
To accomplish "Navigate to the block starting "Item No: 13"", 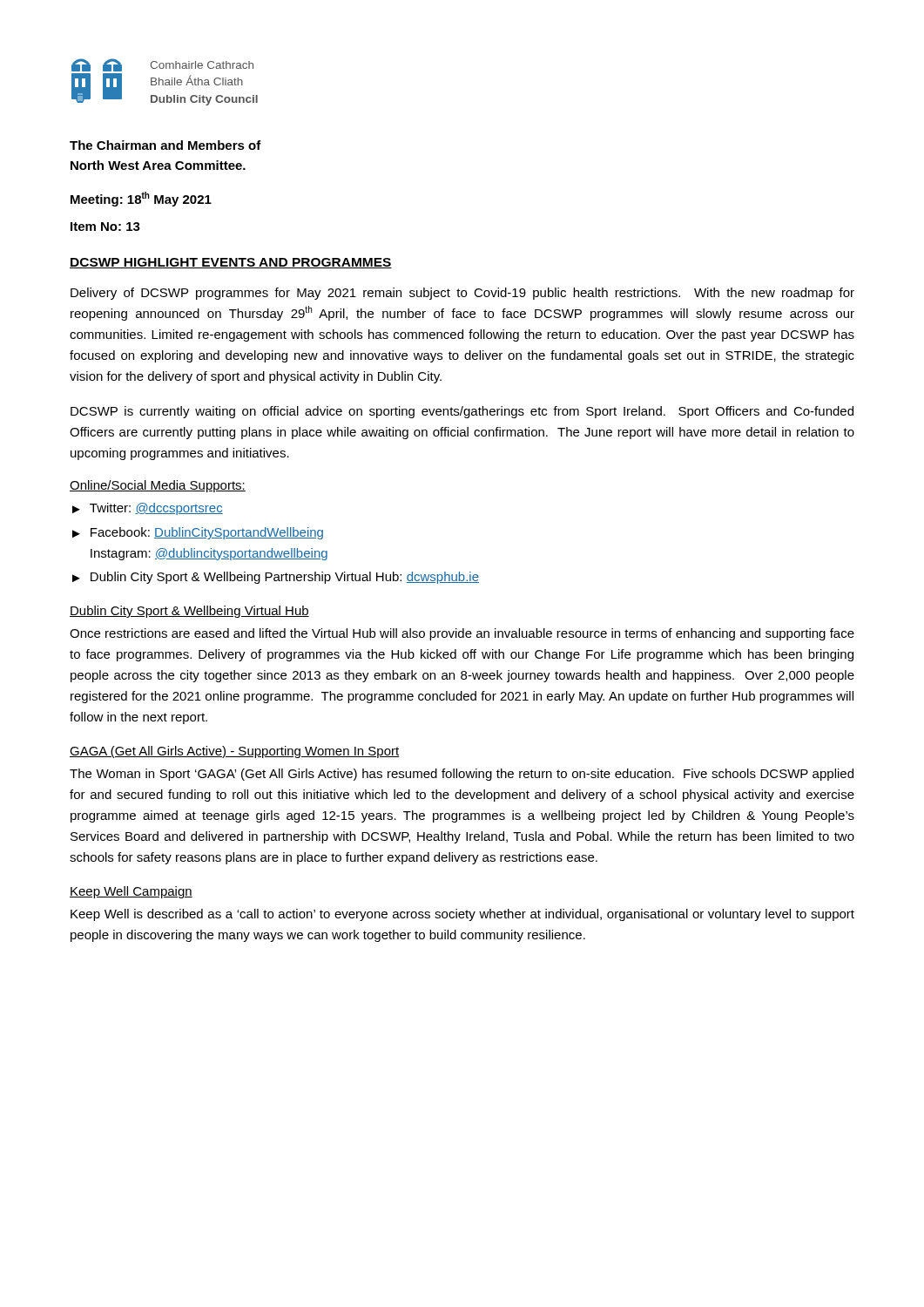I will pyautogui.click(x=105, y=226).
